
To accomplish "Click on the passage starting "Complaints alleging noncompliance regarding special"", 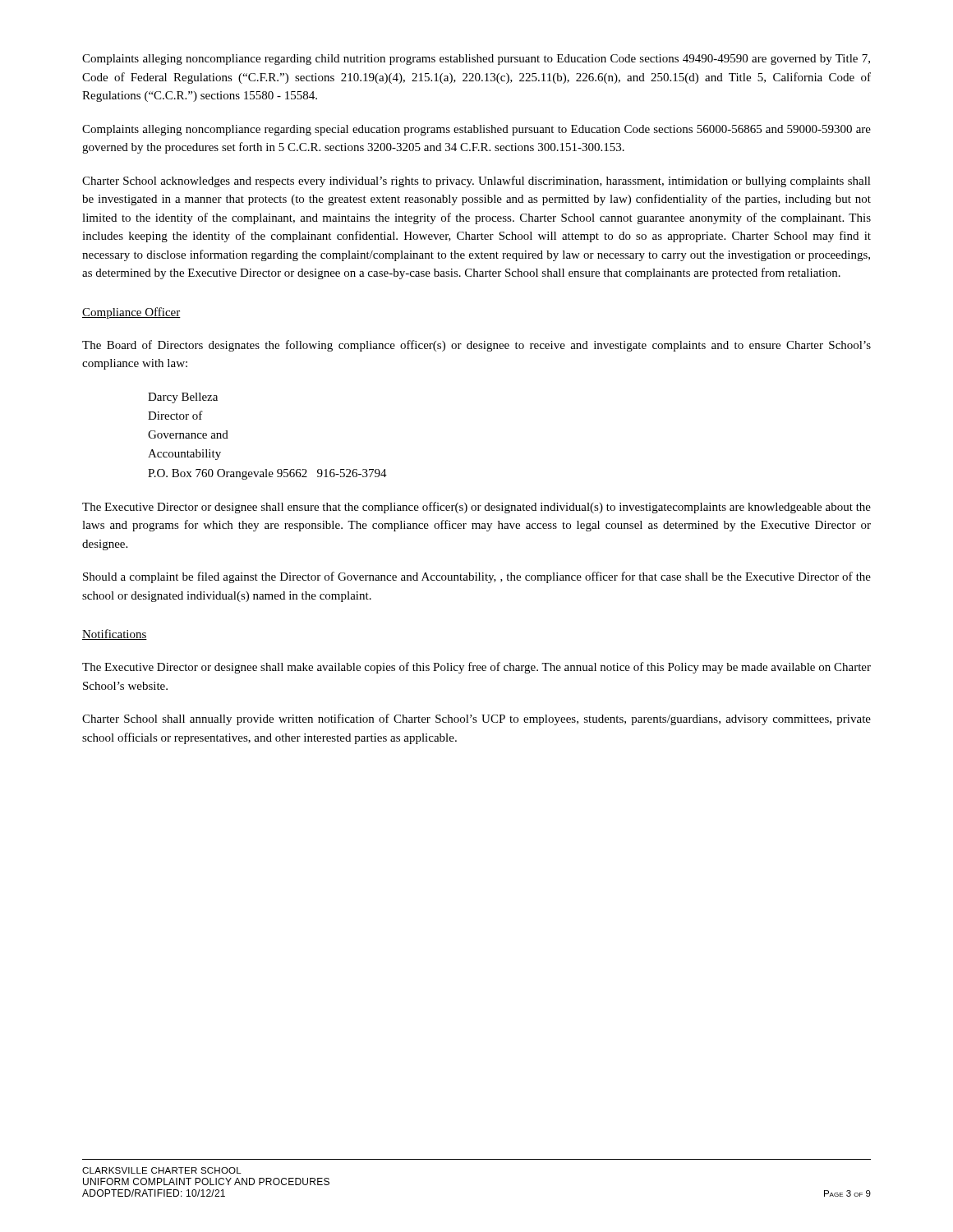I will (476, 138).
